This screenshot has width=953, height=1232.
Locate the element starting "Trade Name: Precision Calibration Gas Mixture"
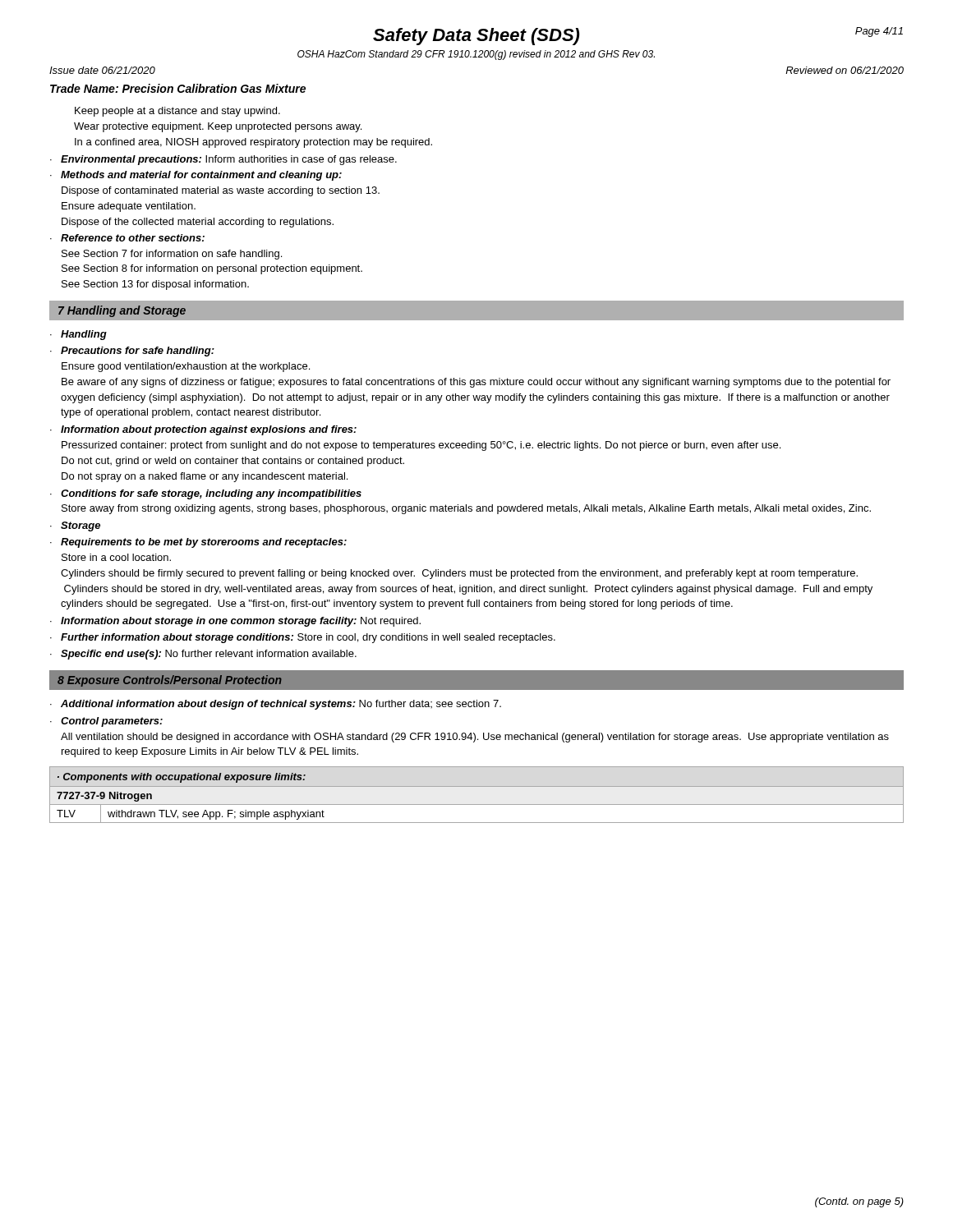[178, 89]
